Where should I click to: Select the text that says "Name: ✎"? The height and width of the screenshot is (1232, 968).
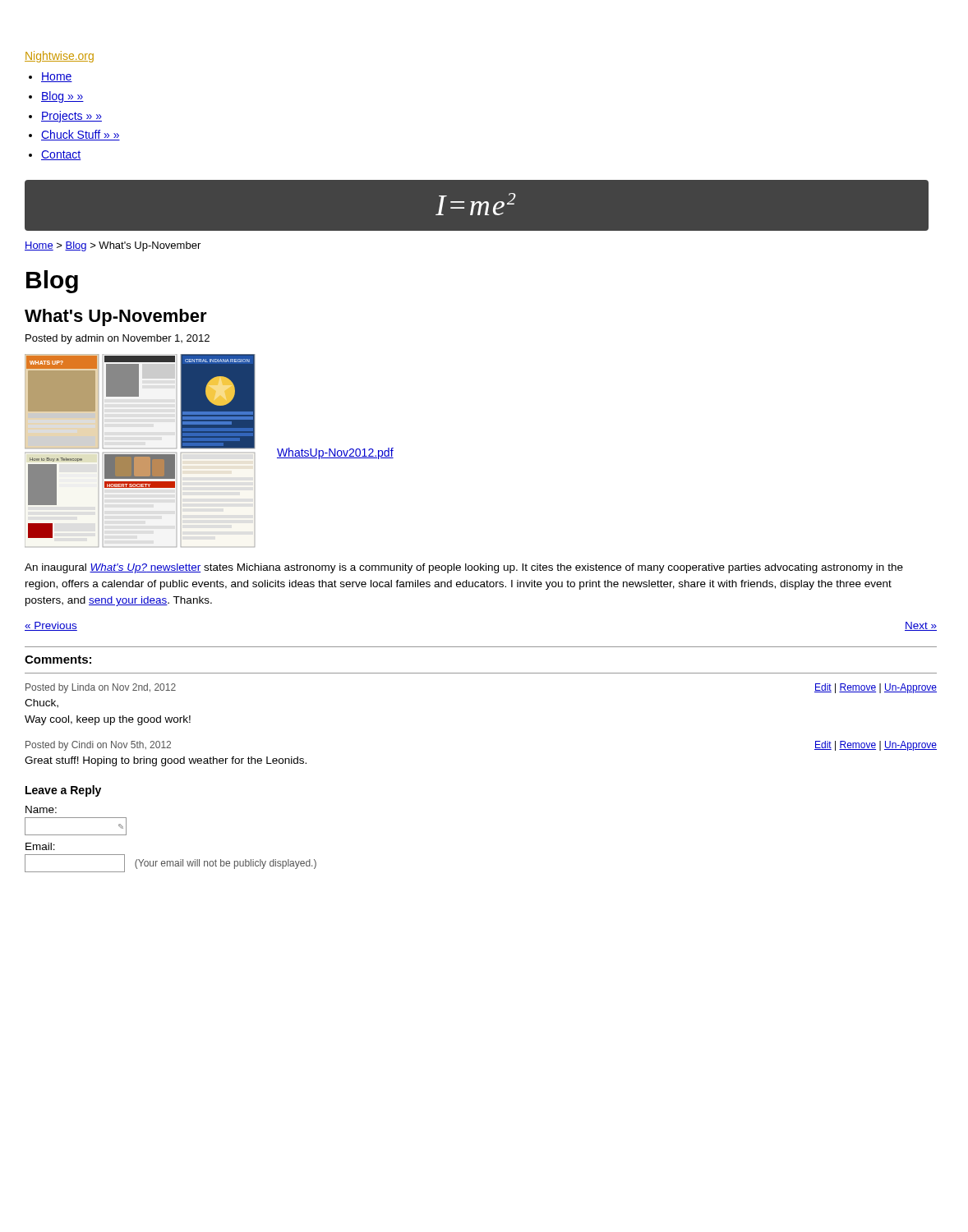click(x=41, y=809)
